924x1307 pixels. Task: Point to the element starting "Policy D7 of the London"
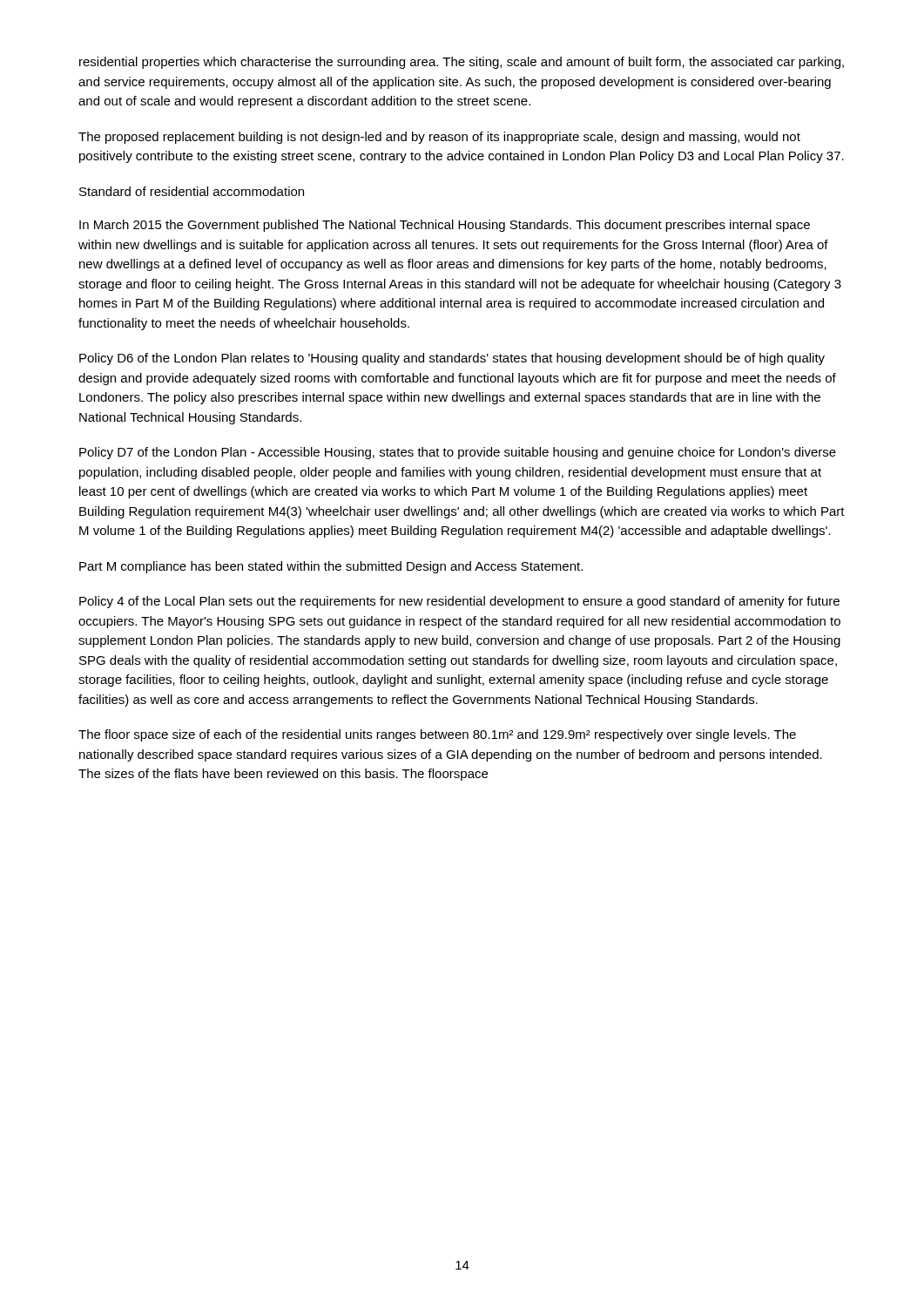[x=461, y=491]
